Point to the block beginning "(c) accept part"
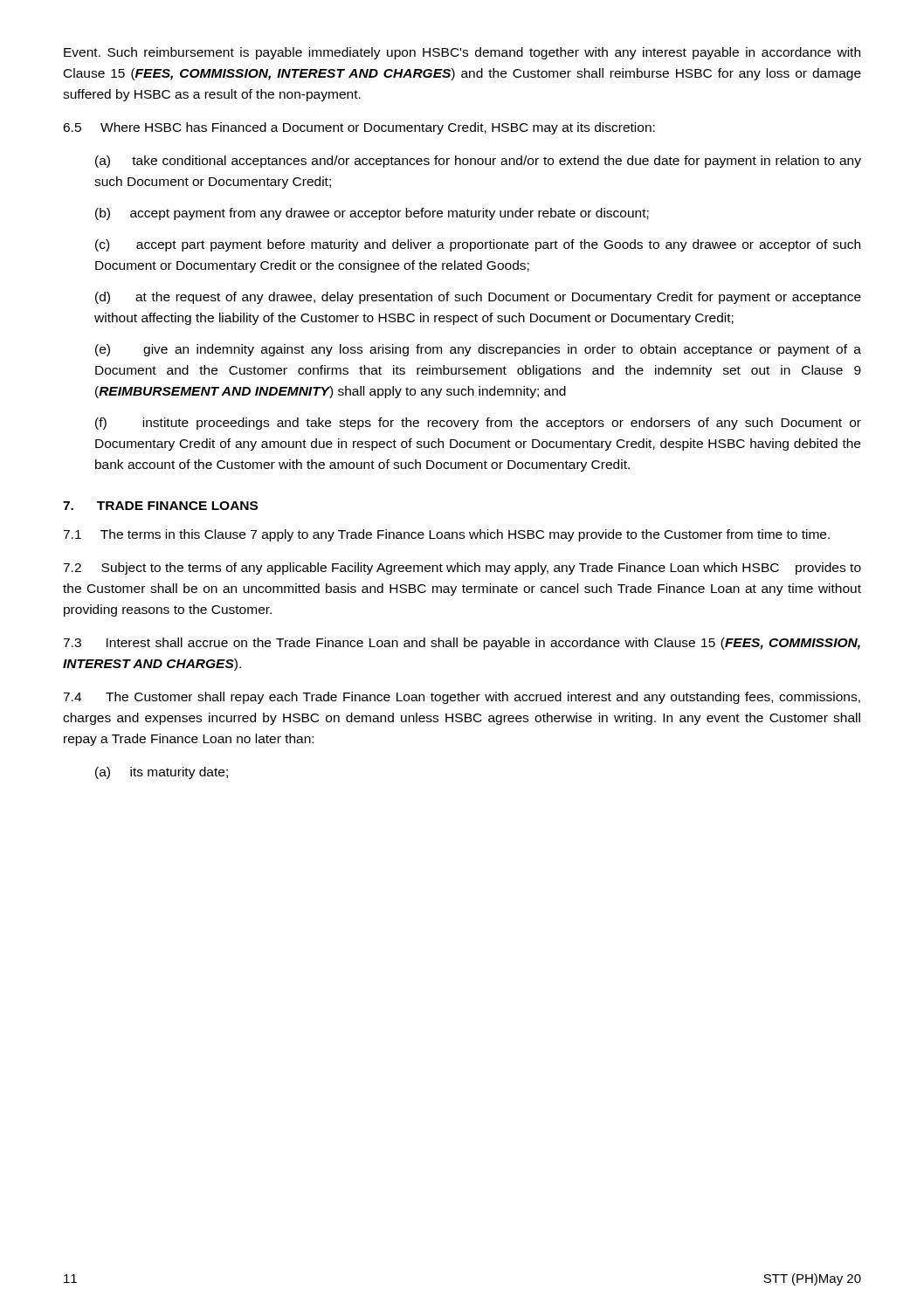Viewport: 924px width, 1310px height. 478,255
